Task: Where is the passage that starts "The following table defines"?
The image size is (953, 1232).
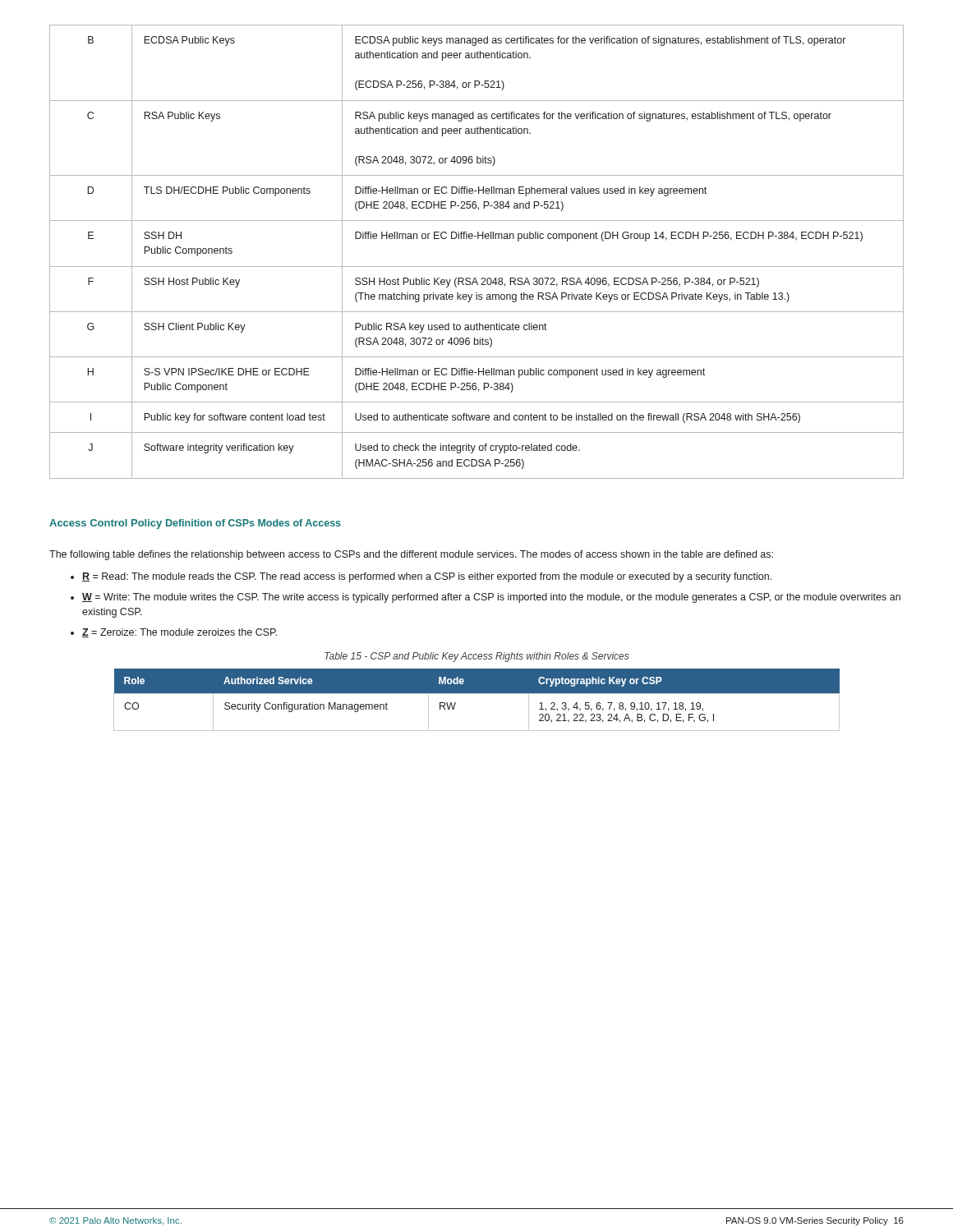Action: (476, 555)
